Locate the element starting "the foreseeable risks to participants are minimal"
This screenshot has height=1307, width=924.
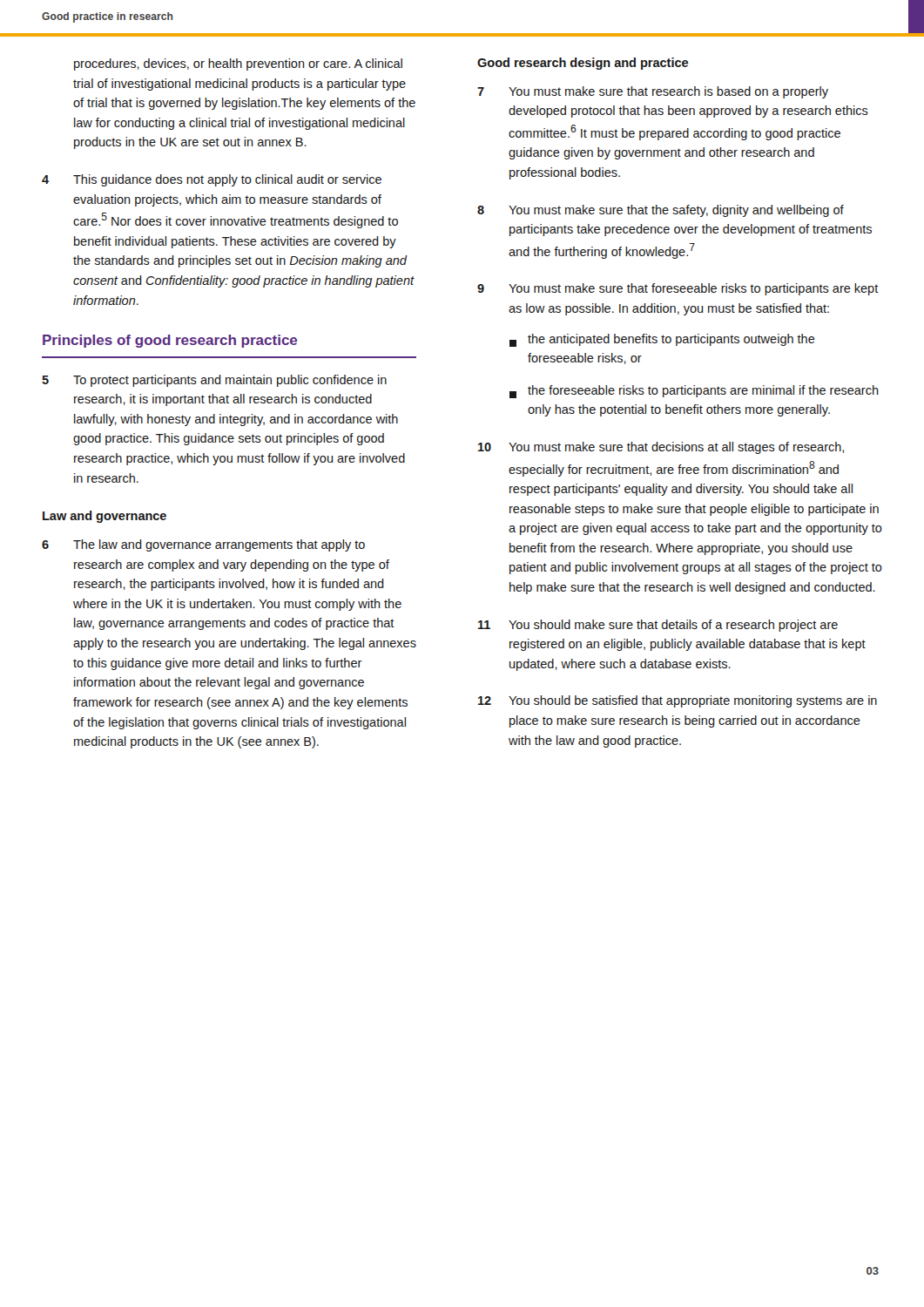[695, 400]
